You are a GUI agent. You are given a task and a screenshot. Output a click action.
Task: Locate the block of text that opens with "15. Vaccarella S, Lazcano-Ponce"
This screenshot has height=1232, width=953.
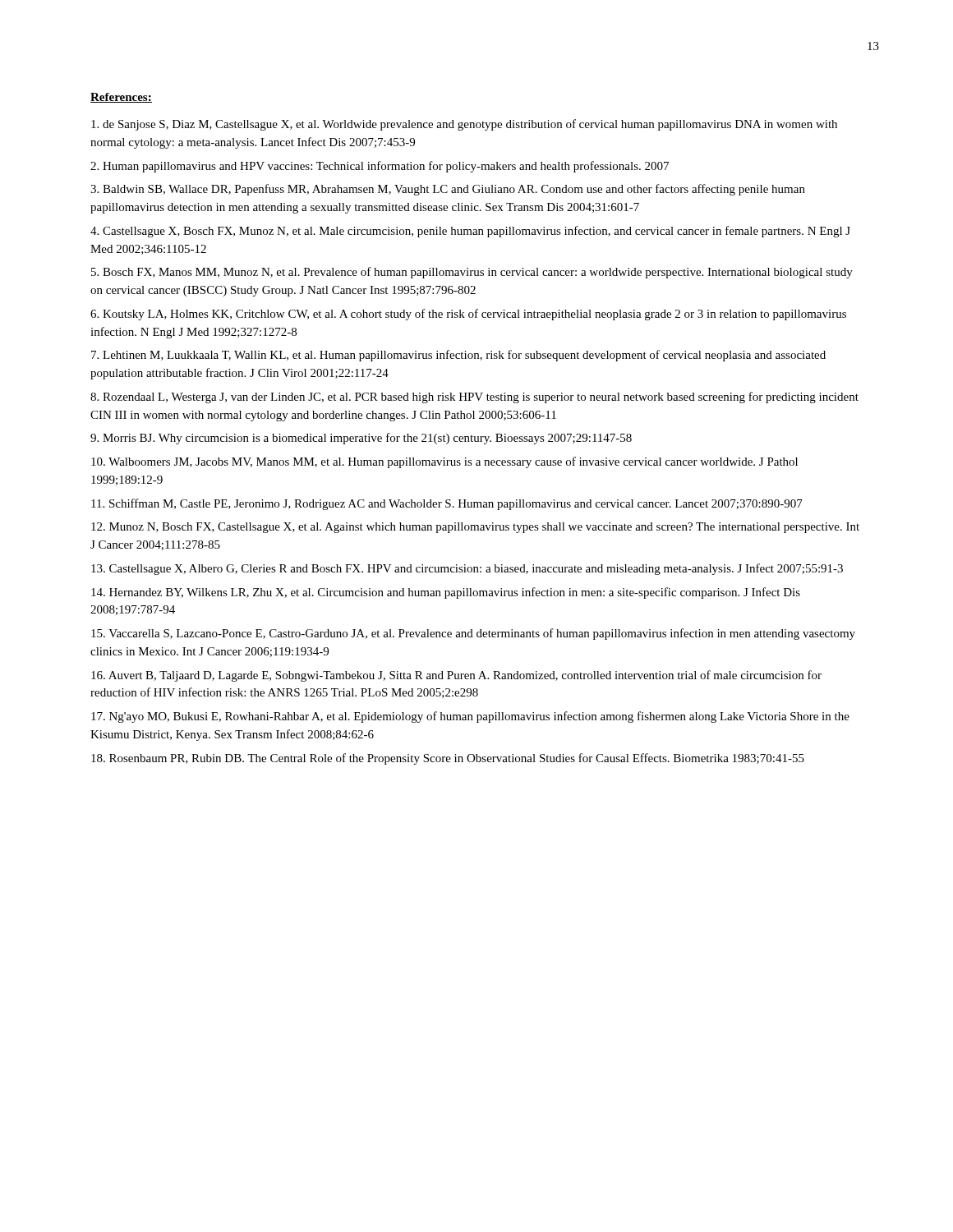tap(473, 642)
